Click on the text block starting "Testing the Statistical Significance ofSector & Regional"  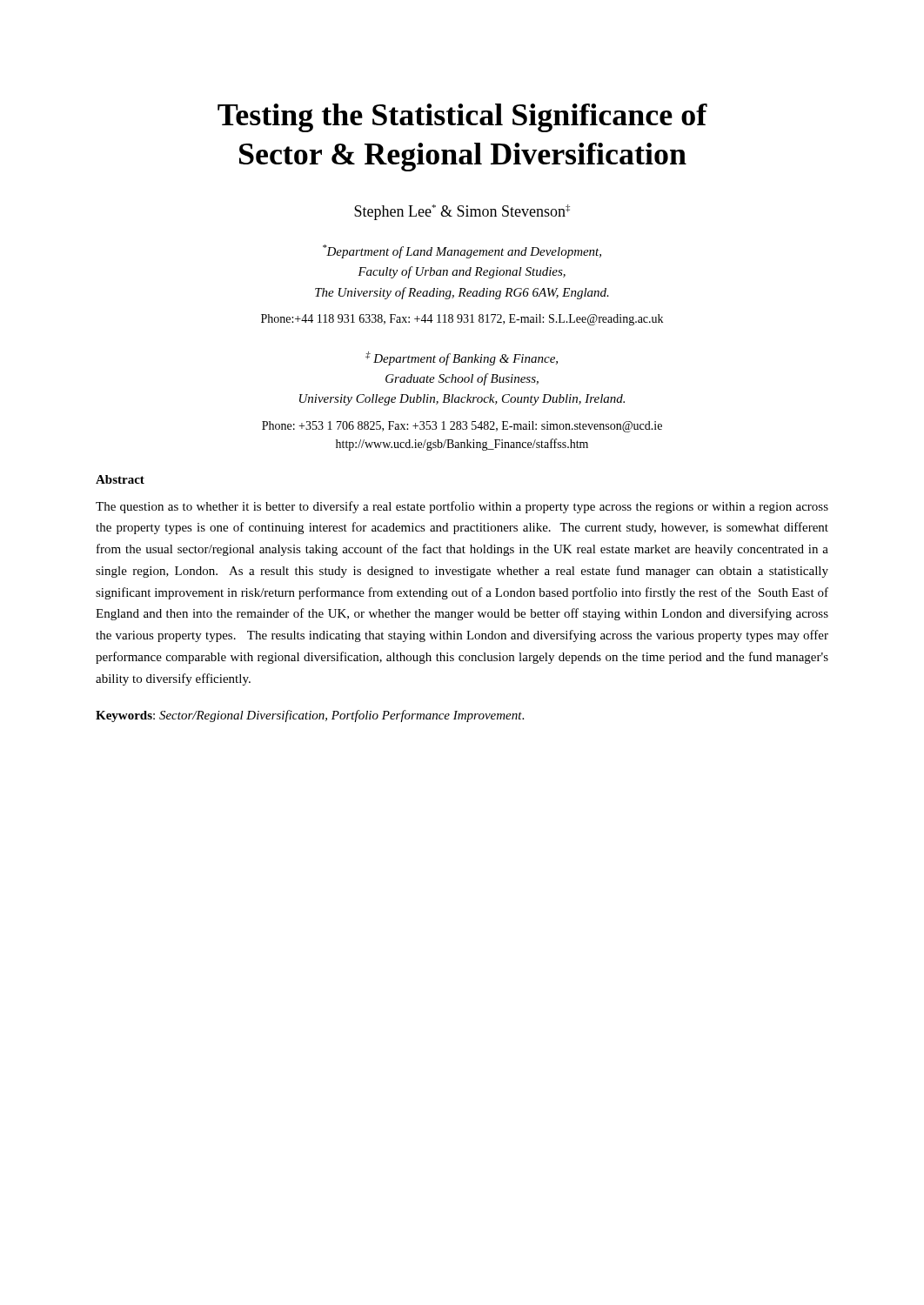pyautogui.click(x=462, y=135)
